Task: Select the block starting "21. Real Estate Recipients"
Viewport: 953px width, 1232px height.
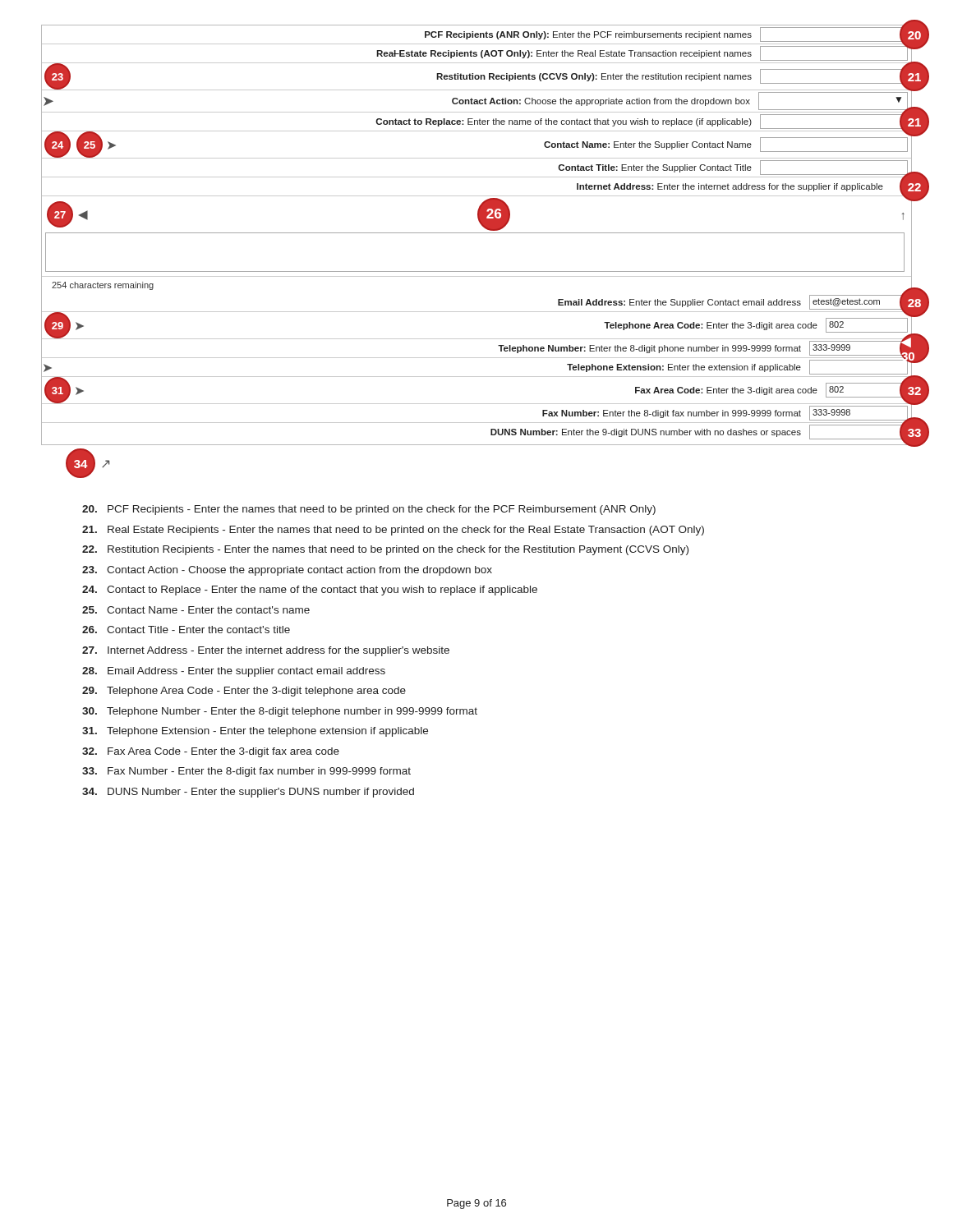Action: click(x=476, y=529)
